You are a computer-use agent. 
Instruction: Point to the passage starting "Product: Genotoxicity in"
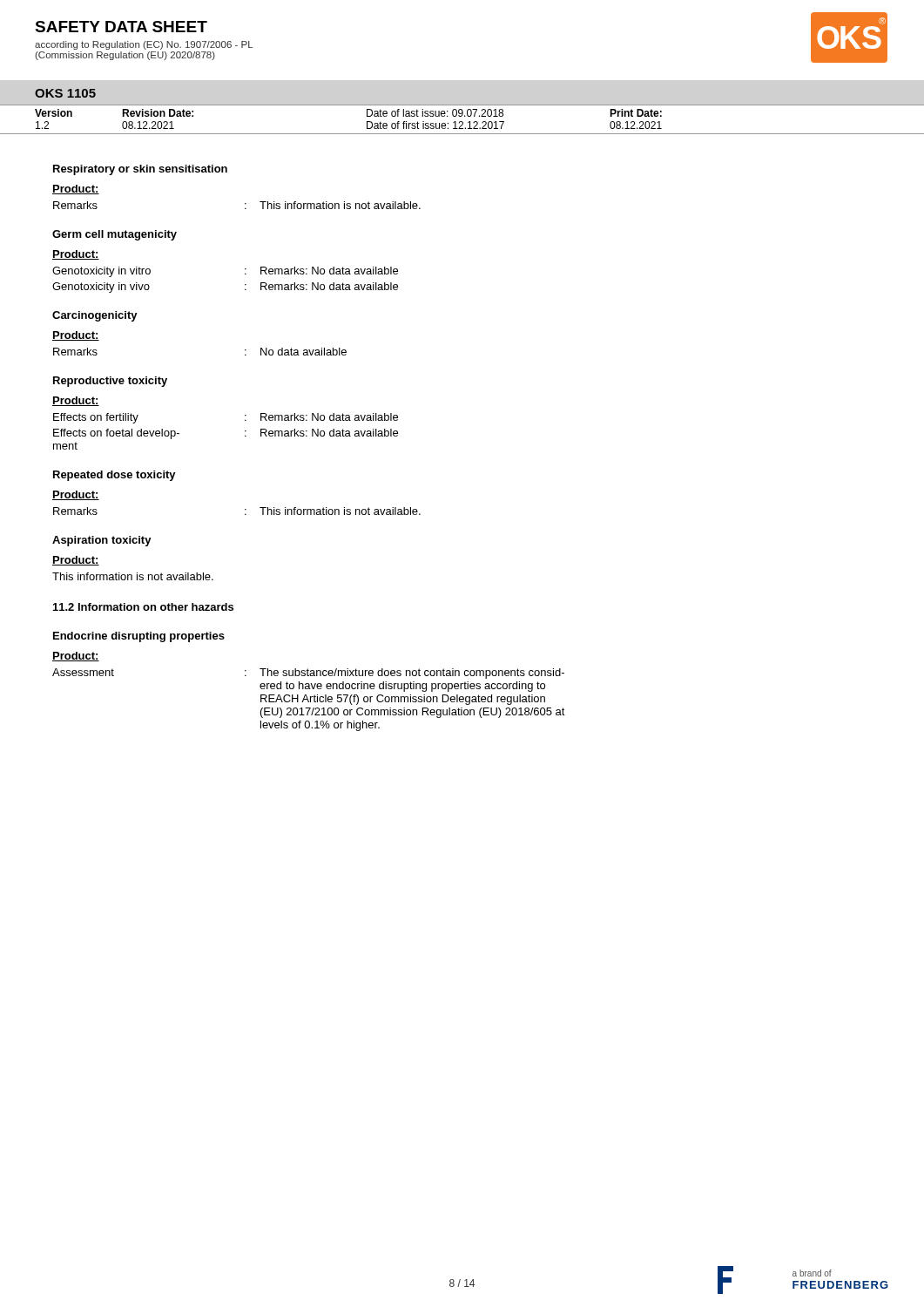click(76, 255)
